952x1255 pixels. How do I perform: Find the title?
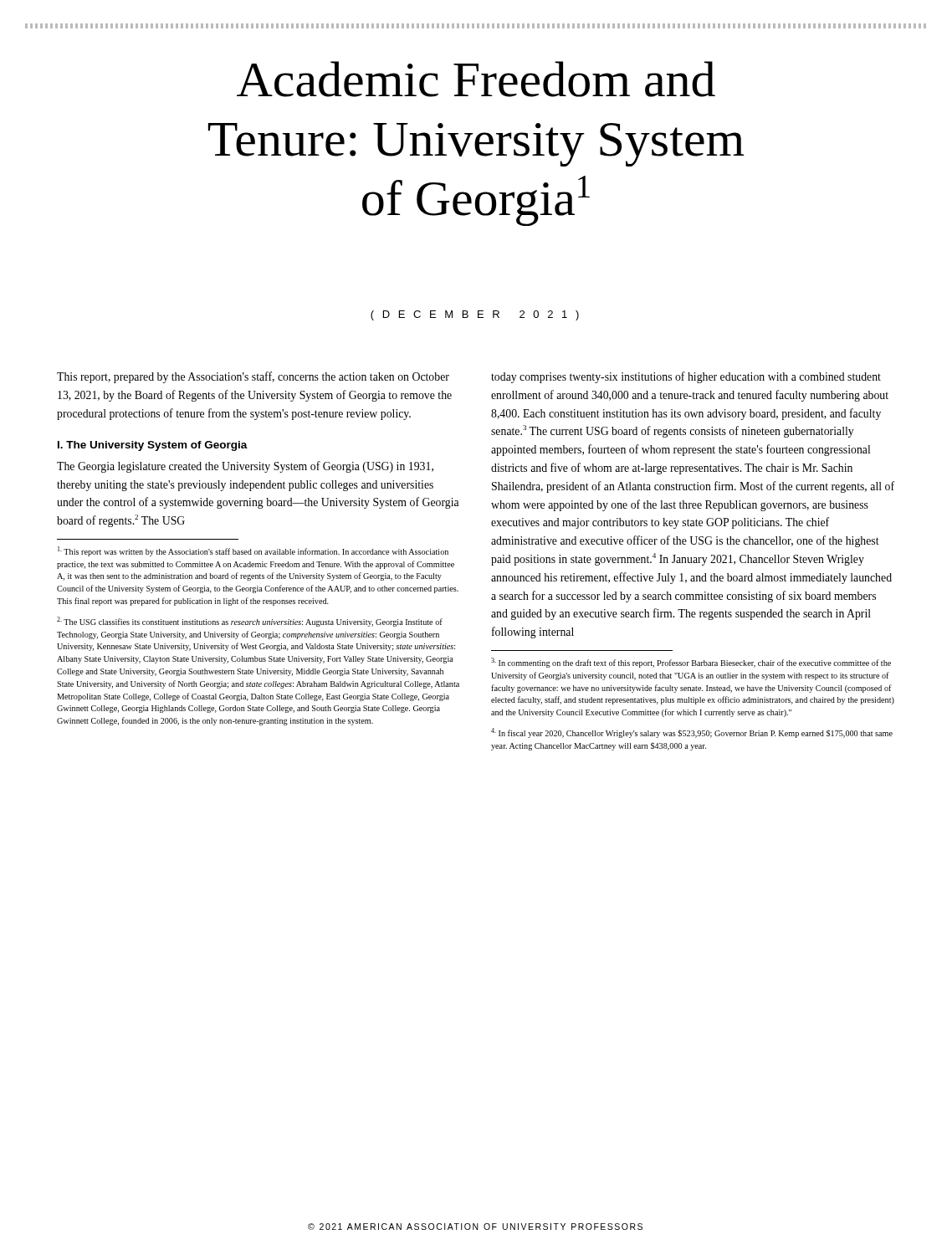pos(476,139)
